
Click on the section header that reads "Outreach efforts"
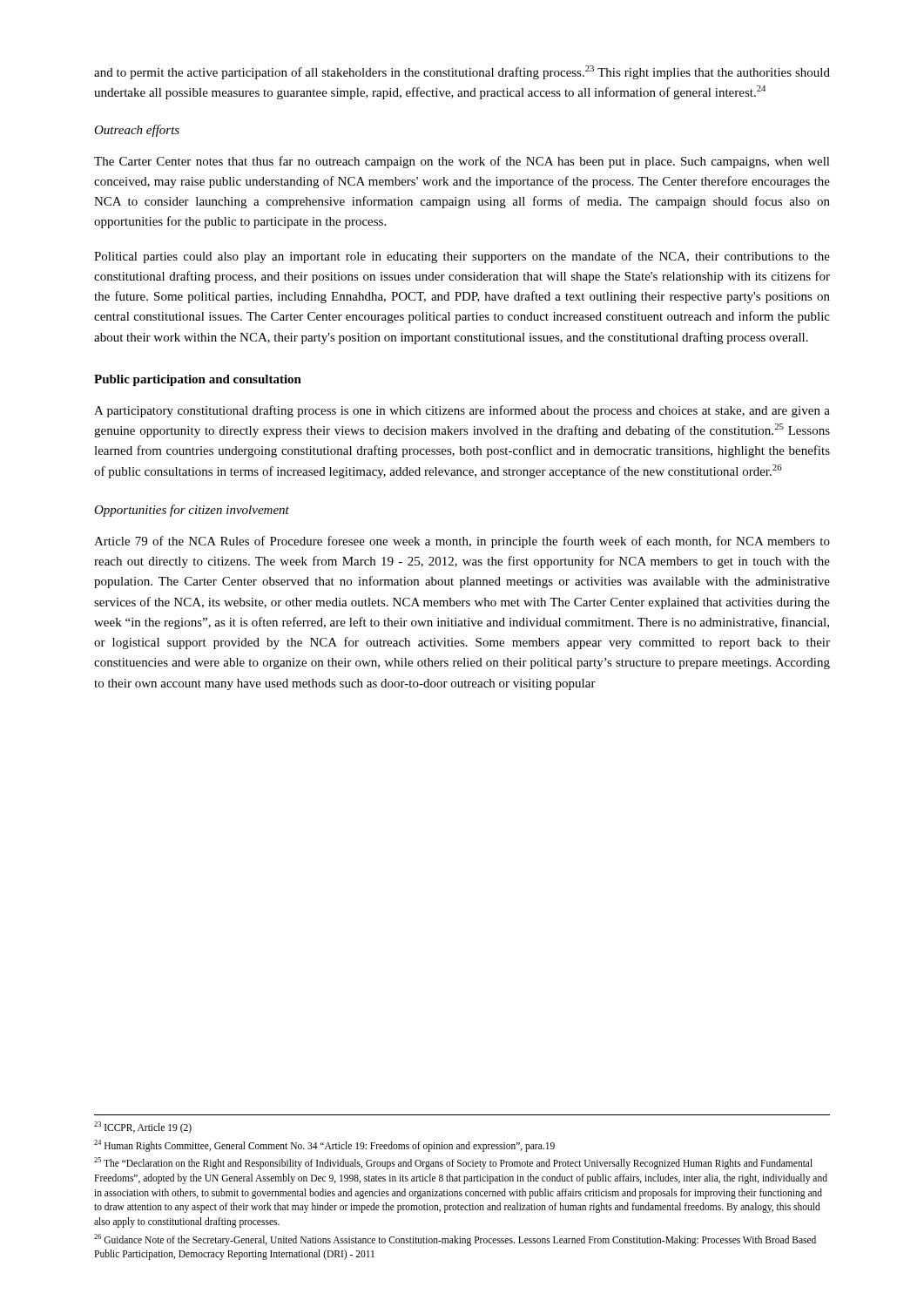pos(137,129)
